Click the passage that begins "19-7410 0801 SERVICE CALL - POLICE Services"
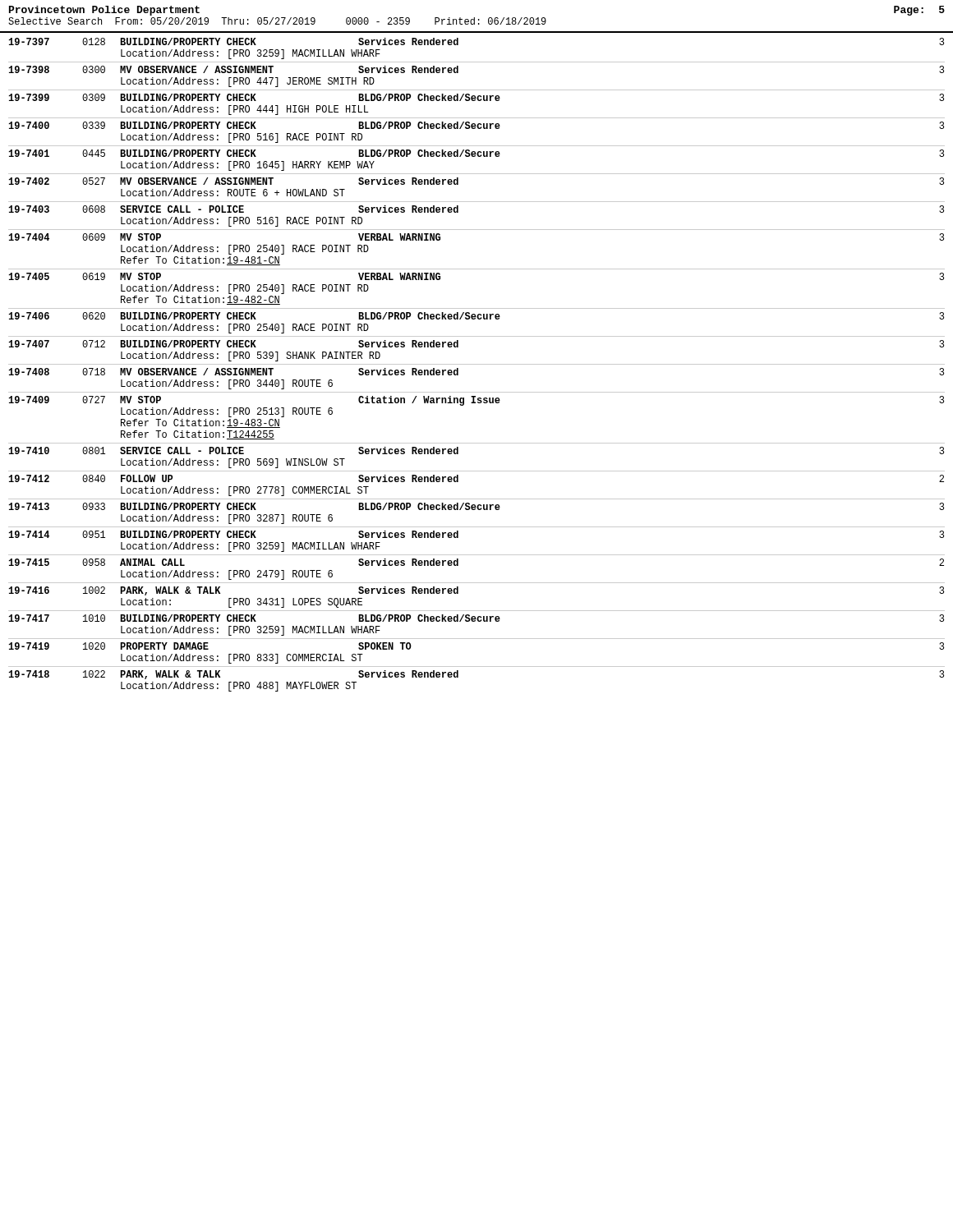 click(x=28, y=451)
